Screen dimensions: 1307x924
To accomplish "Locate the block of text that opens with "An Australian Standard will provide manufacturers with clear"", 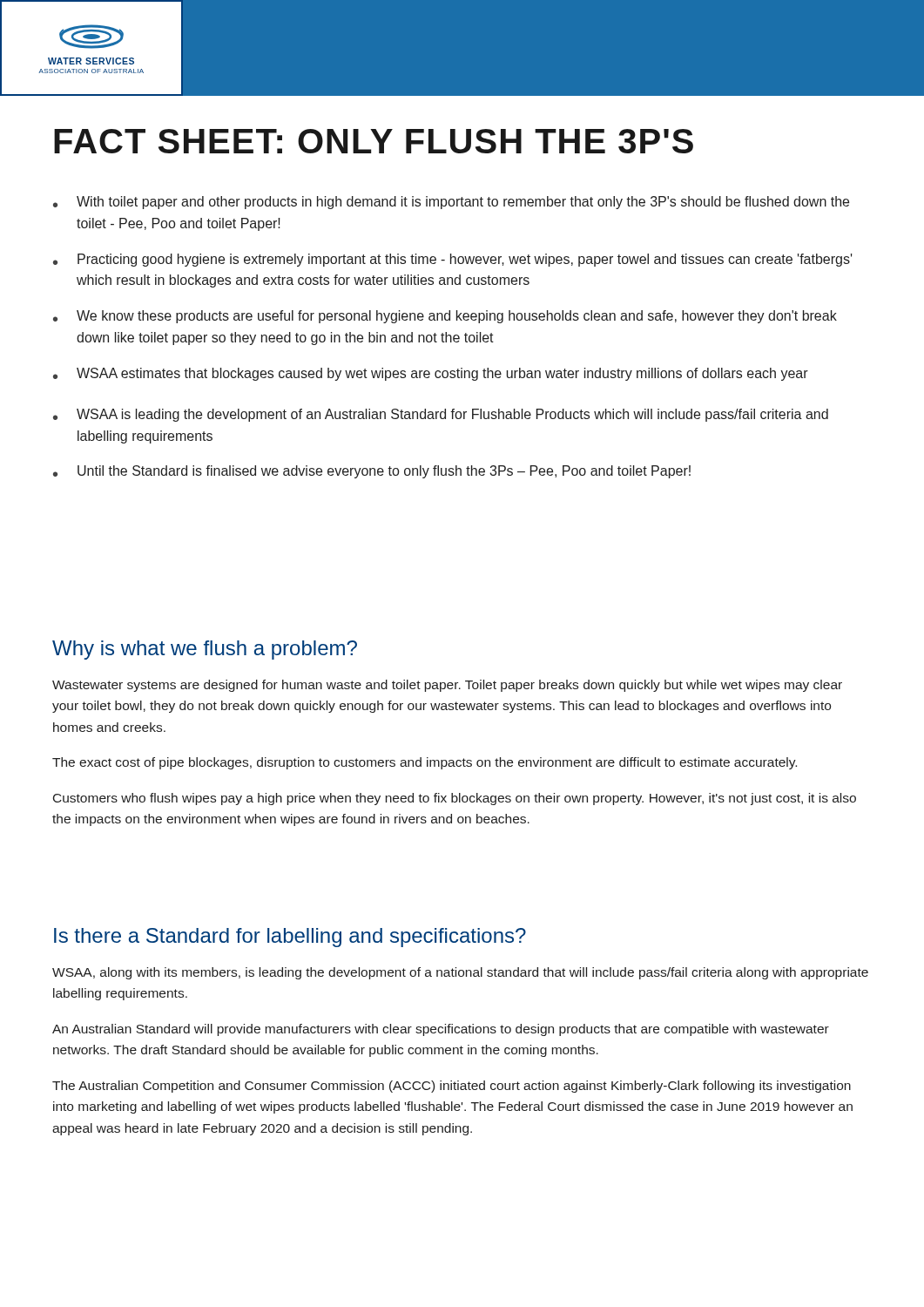I will pos(462,1040).
